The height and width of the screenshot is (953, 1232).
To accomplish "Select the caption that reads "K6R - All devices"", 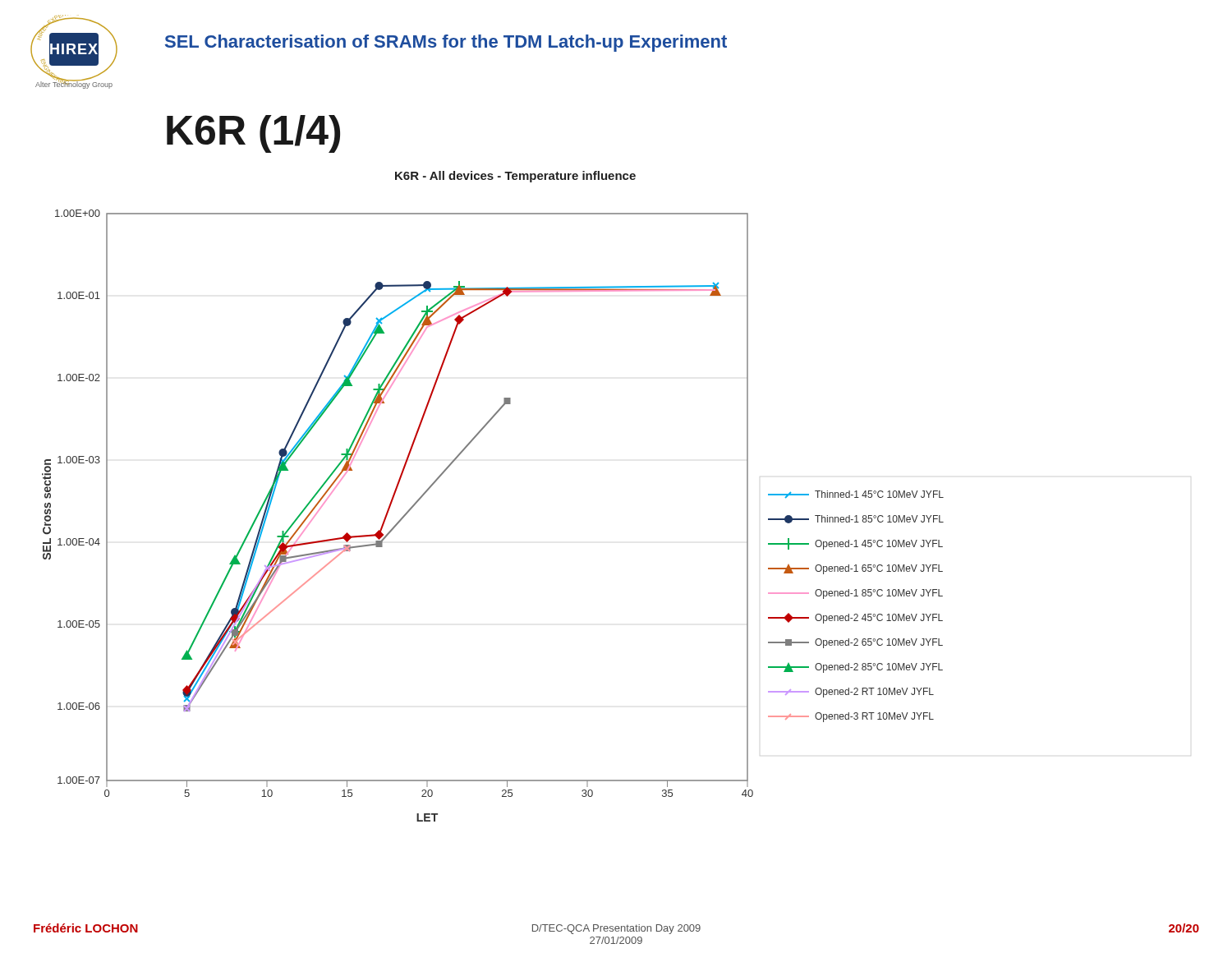I will pos(515,175).
